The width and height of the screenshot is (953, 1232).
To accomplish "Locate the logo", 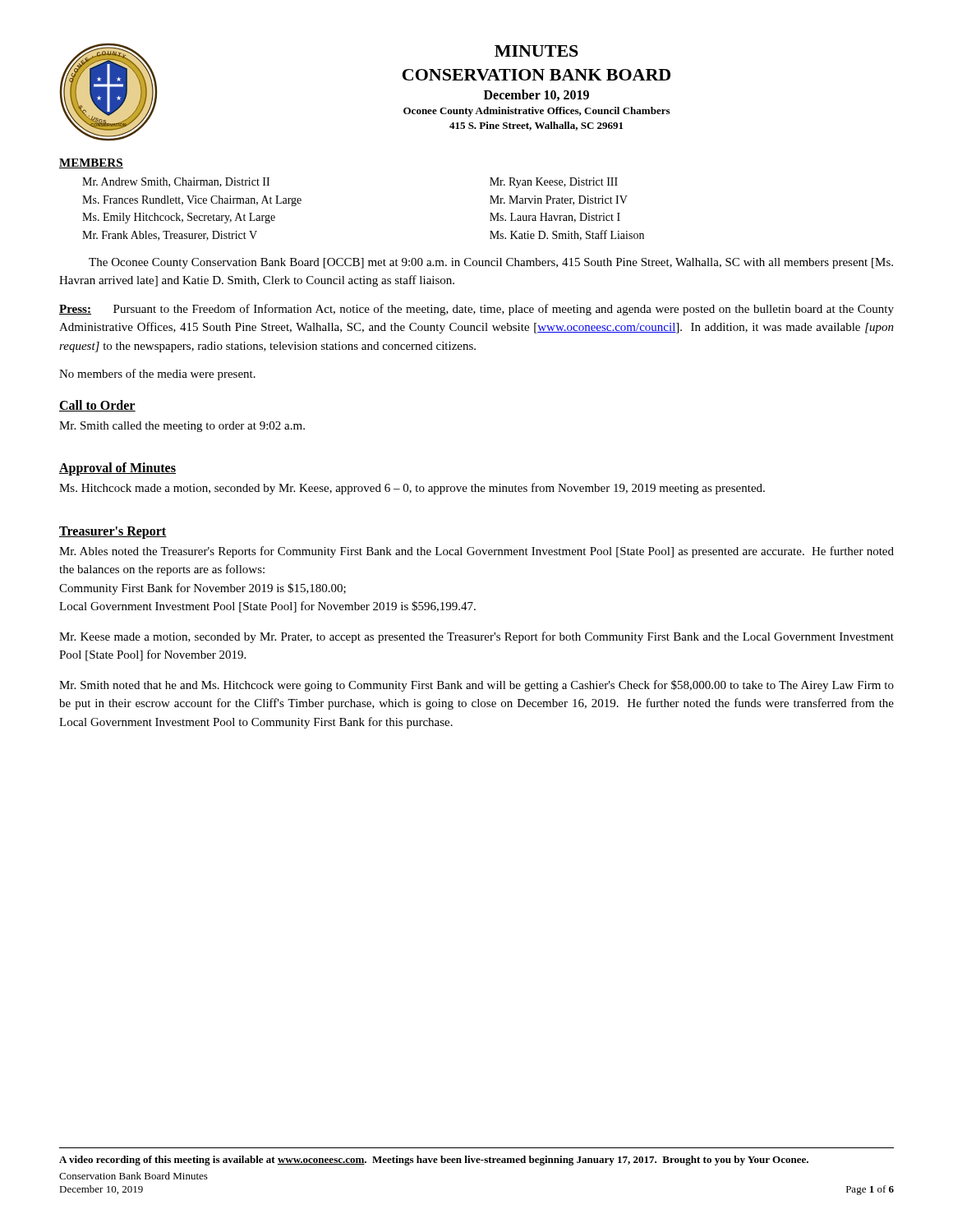I will pos(113,94).
